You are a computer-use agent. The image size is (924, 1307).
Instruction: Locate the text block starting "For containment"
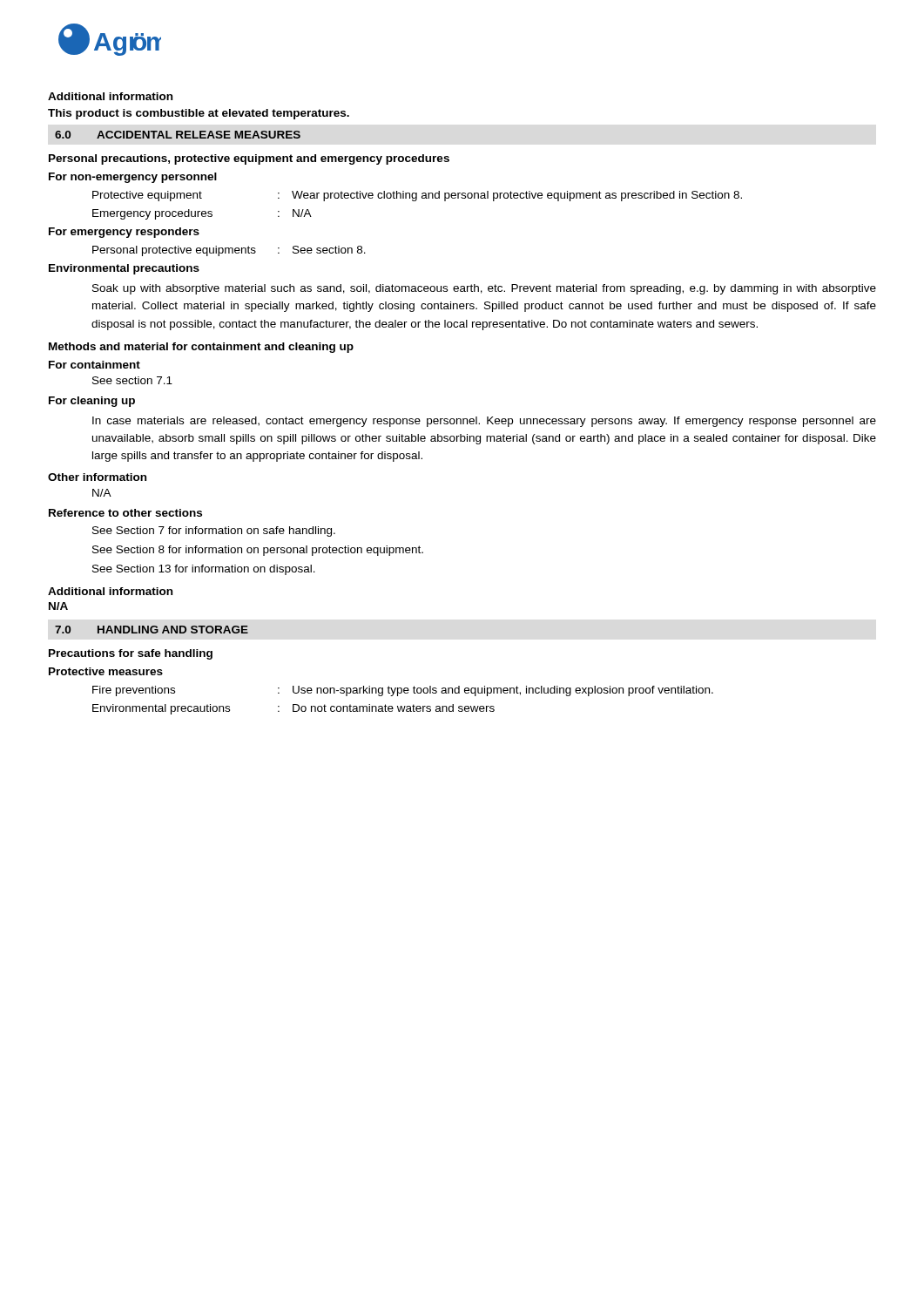pos(94,364)
